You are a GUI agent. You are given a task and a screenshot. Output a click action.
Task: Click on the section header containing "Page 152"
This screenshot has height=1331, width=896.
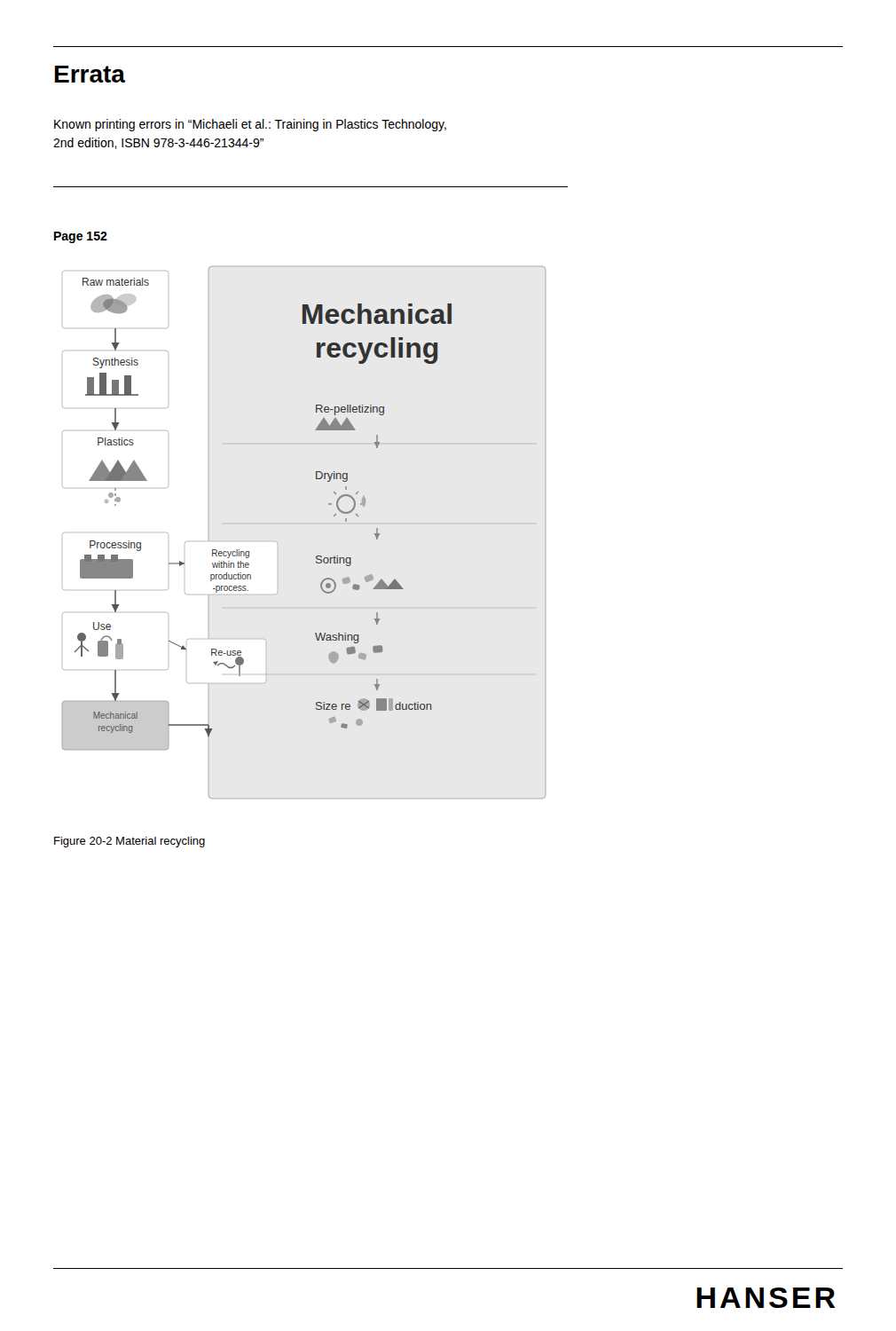click(x=80, y=236)
